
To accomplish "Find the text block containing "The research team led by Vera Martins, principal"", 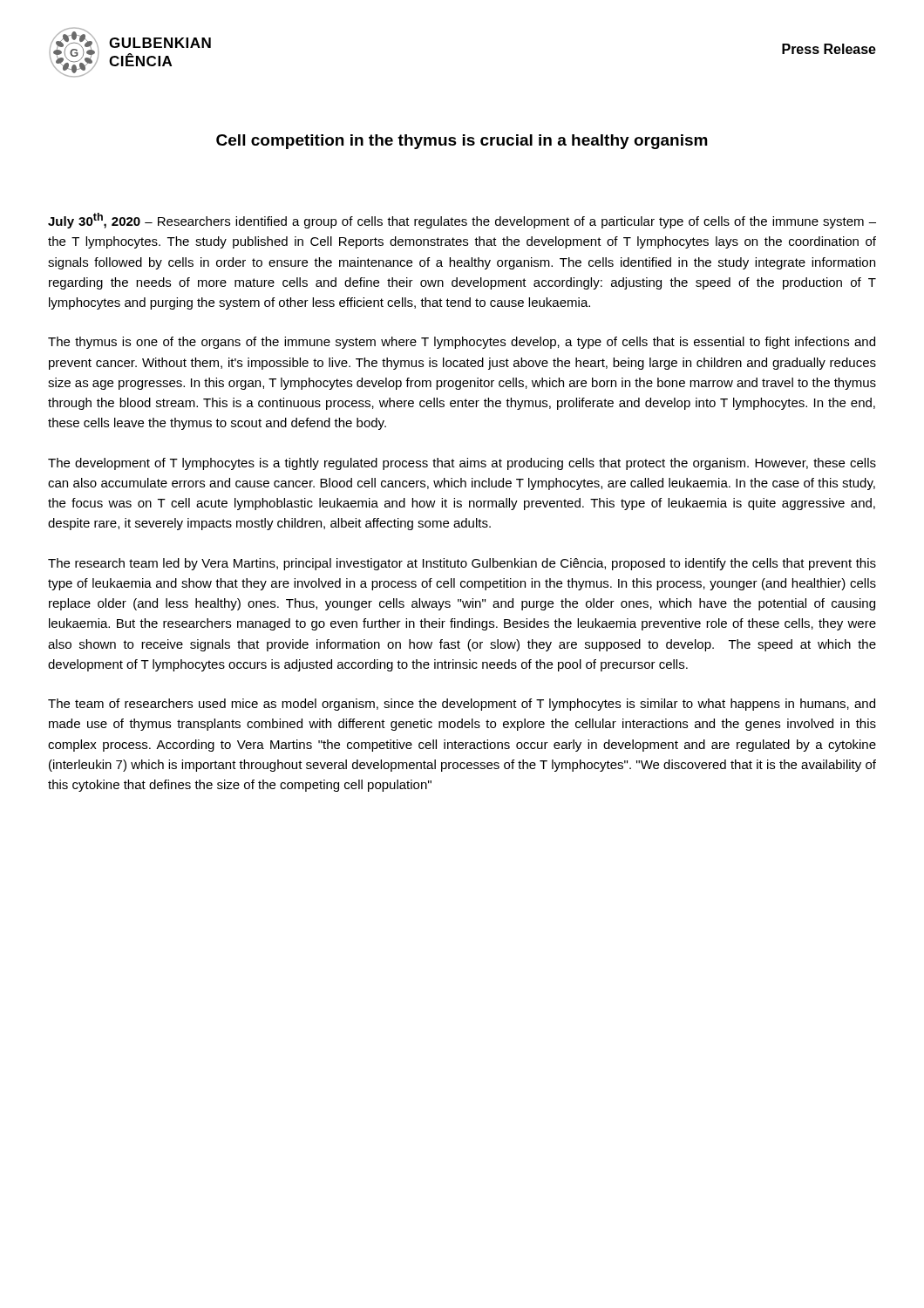I will [x=462, y=613].
